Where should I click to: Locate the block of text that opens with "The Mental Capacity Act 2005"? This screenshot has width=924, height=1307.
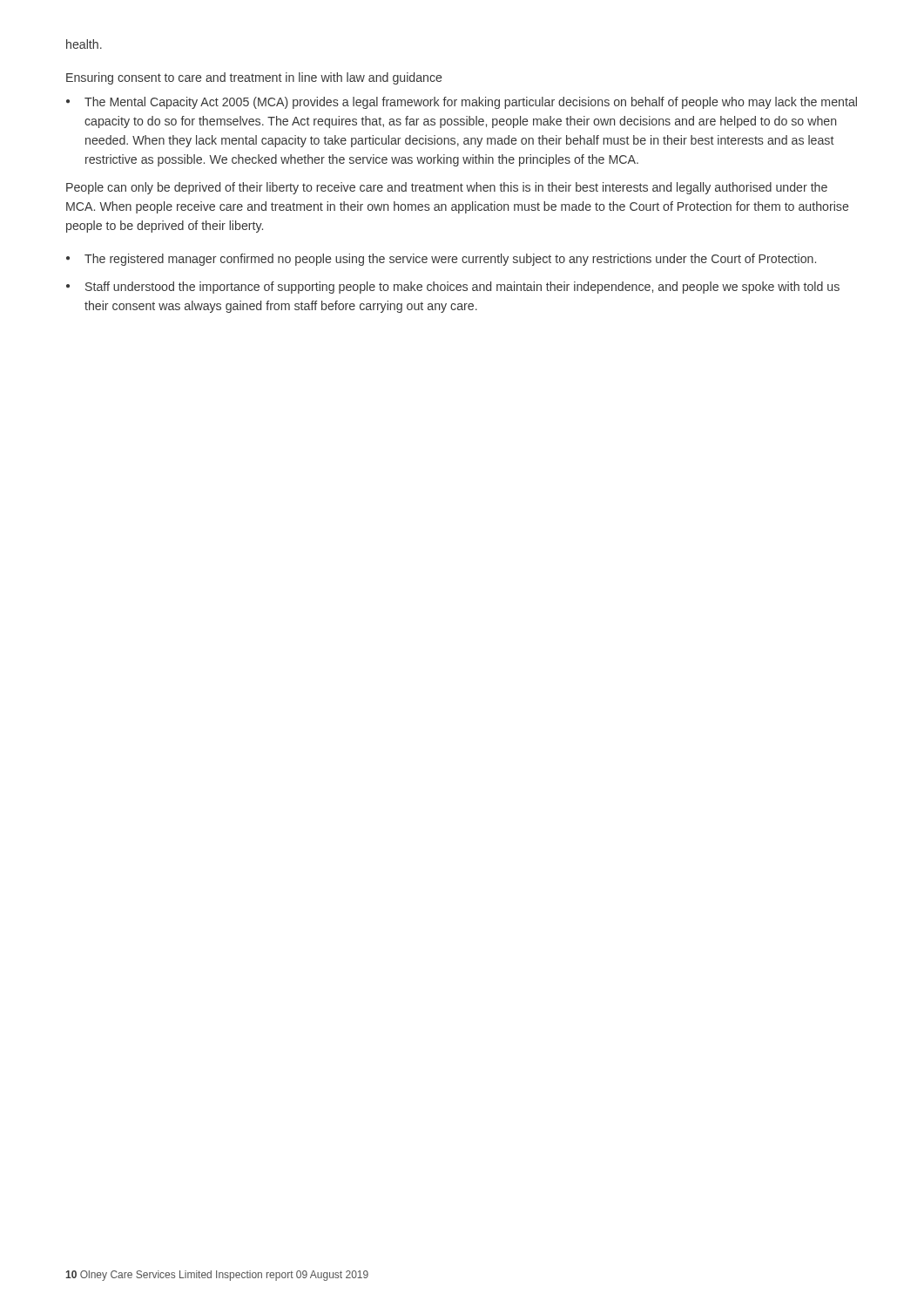471,131
